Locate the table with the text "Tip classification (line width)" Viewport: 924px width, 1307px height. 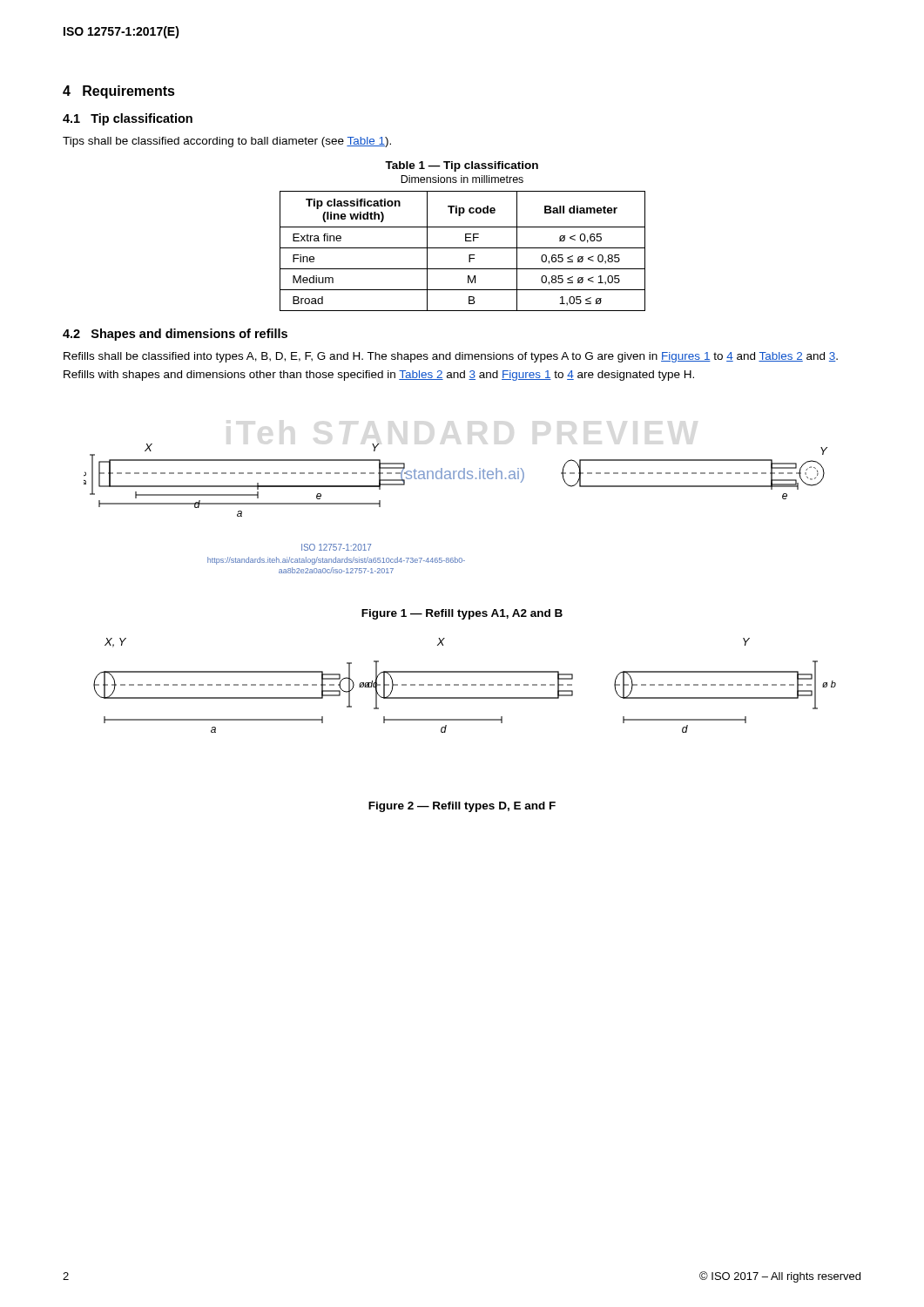point(462,251)
